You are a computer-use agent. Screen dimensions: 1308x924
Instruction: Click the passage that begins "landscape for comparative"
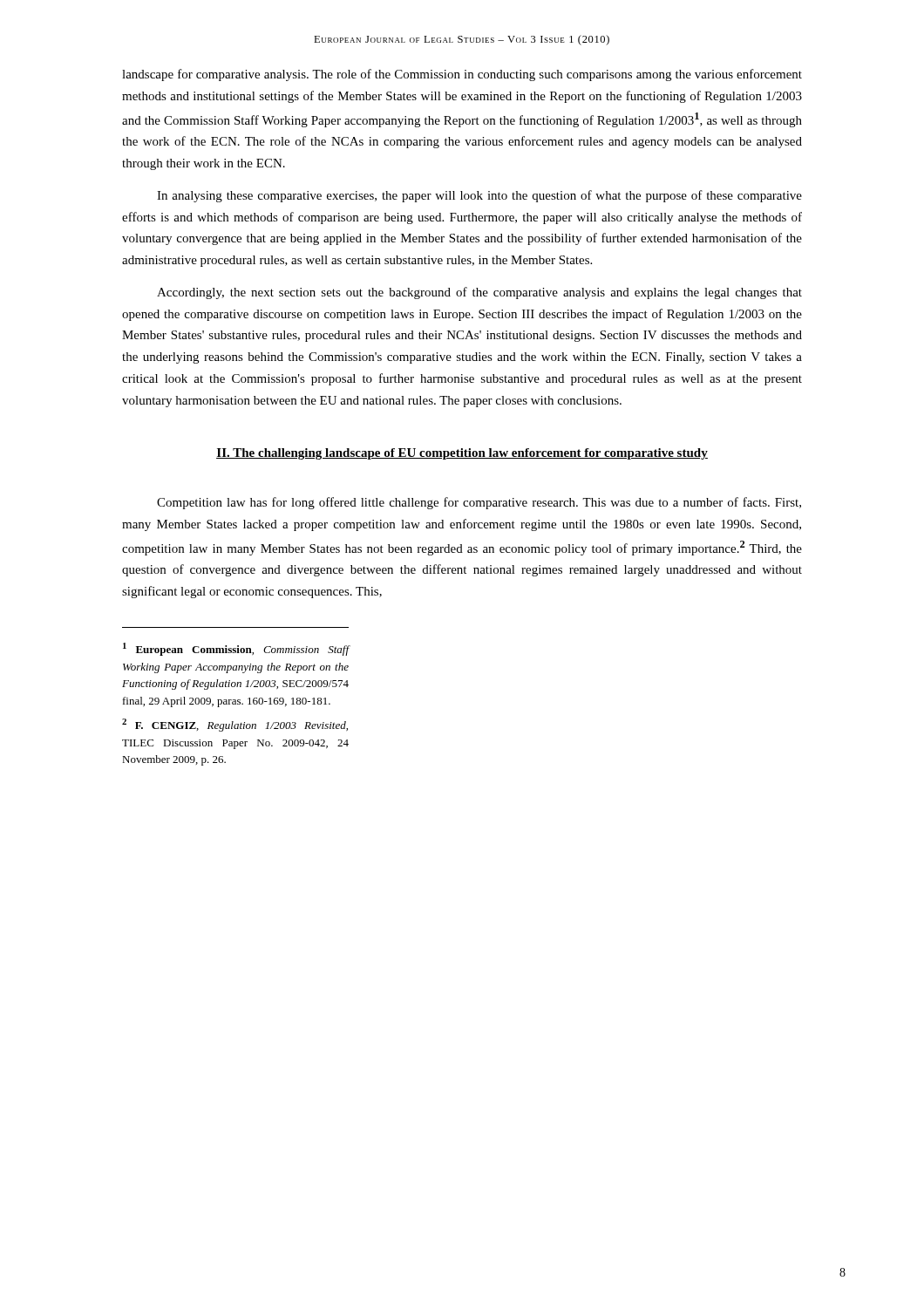(462, 119)
